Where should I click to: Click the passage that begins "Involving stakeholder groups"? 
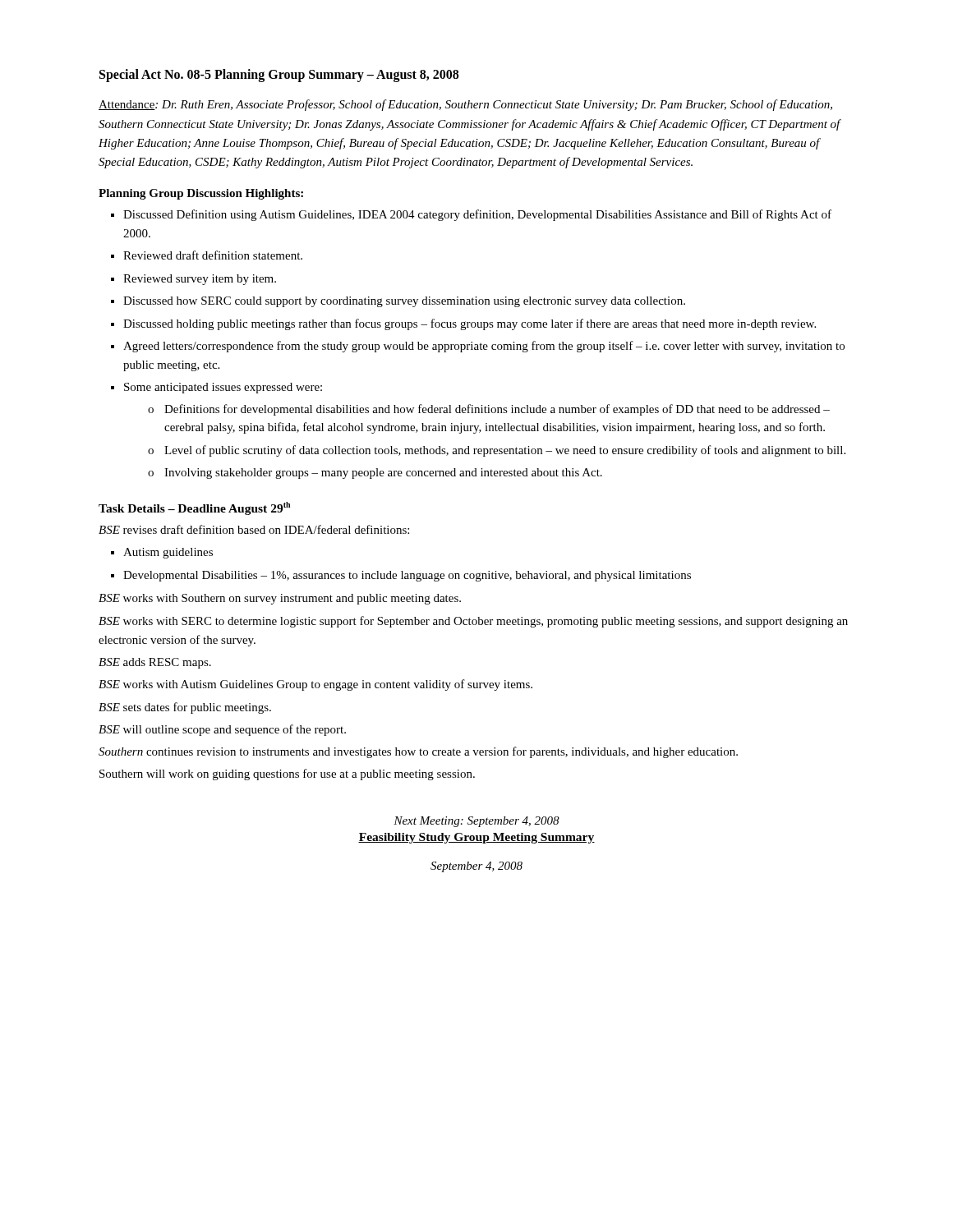click(x=501, y=473)
